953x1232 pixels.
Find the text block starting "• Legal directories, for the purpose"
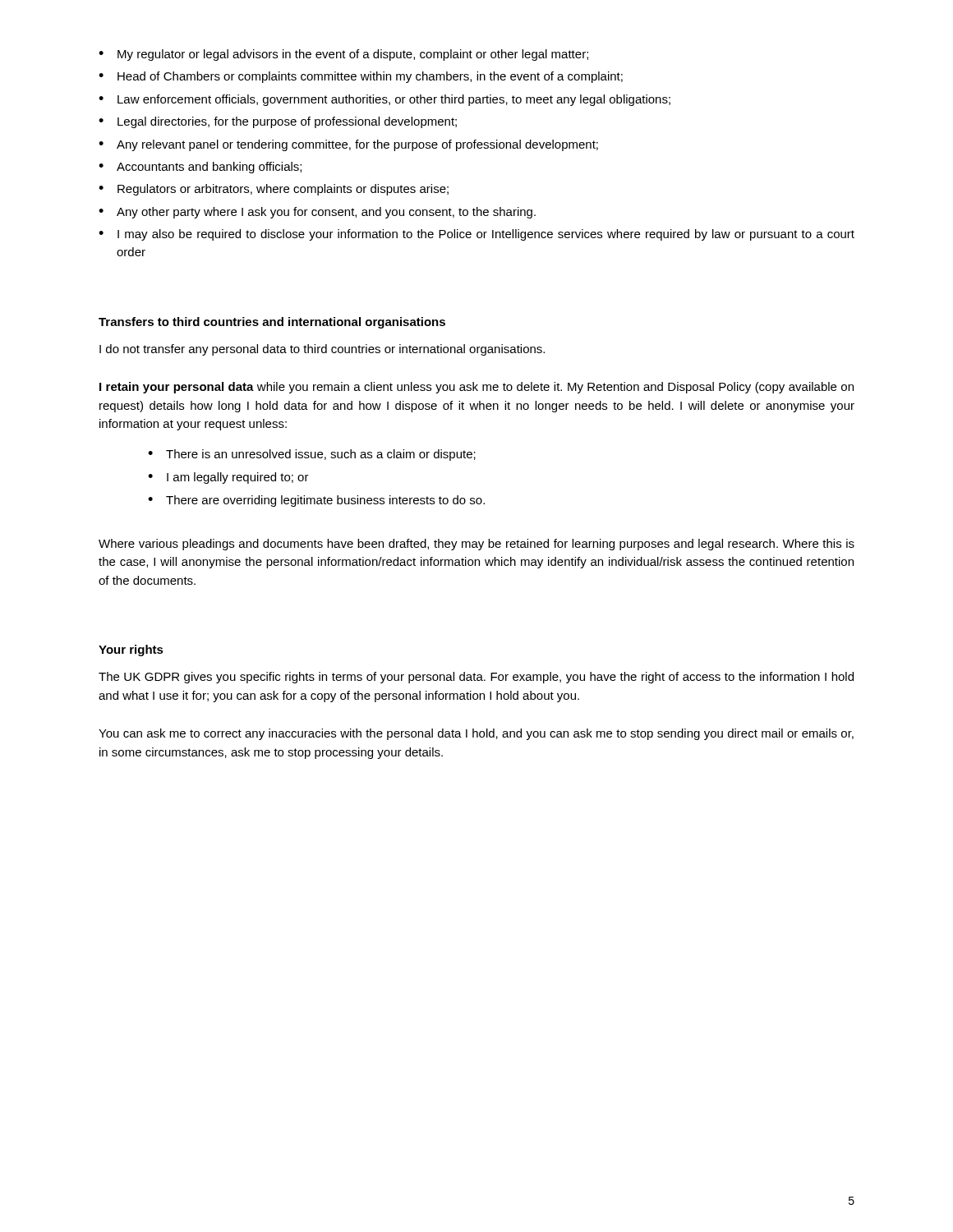(x=278, y=122)
